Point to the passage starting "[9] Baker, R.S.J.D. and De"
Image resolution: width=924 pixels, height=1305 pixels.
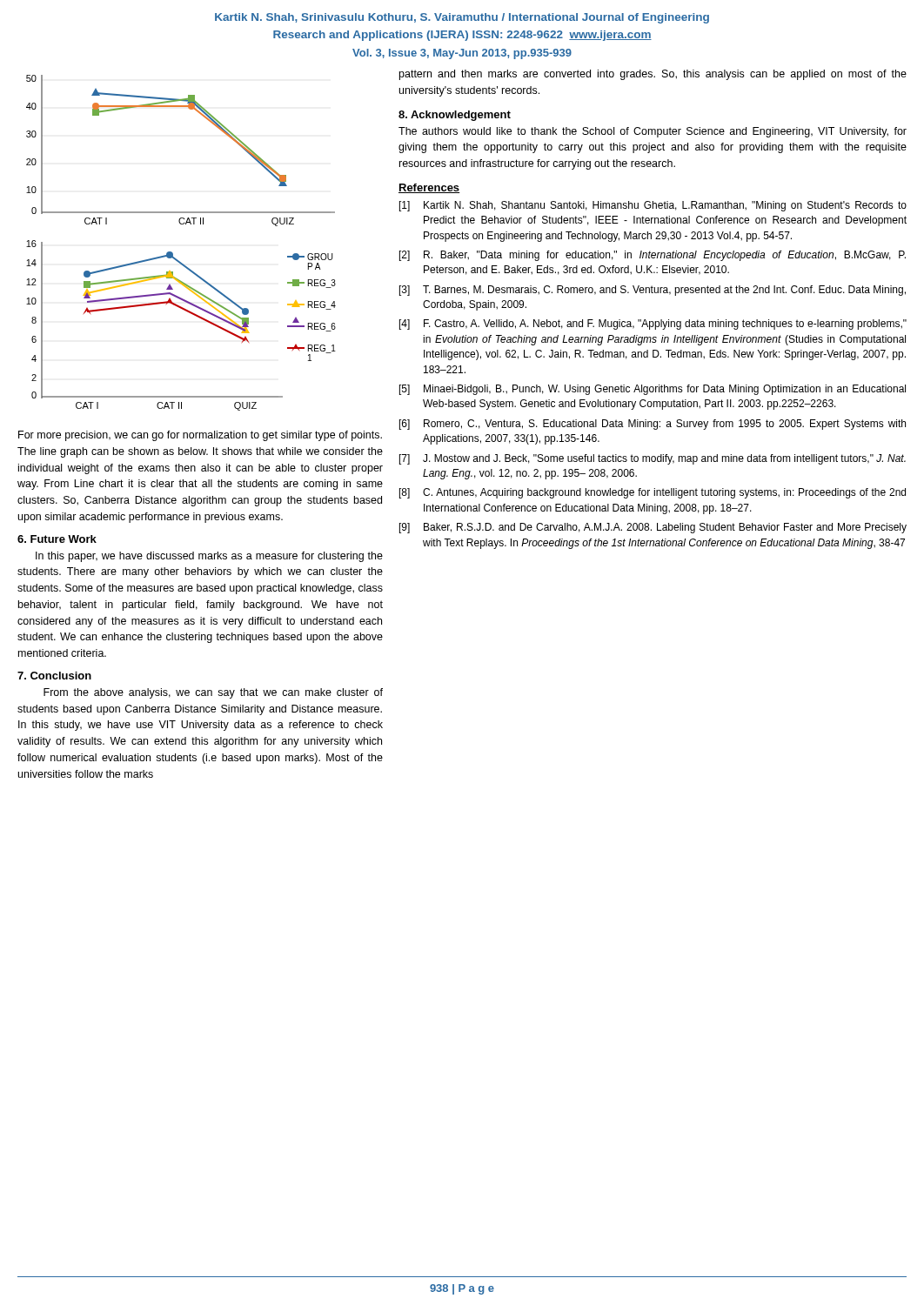coord(653,536)
